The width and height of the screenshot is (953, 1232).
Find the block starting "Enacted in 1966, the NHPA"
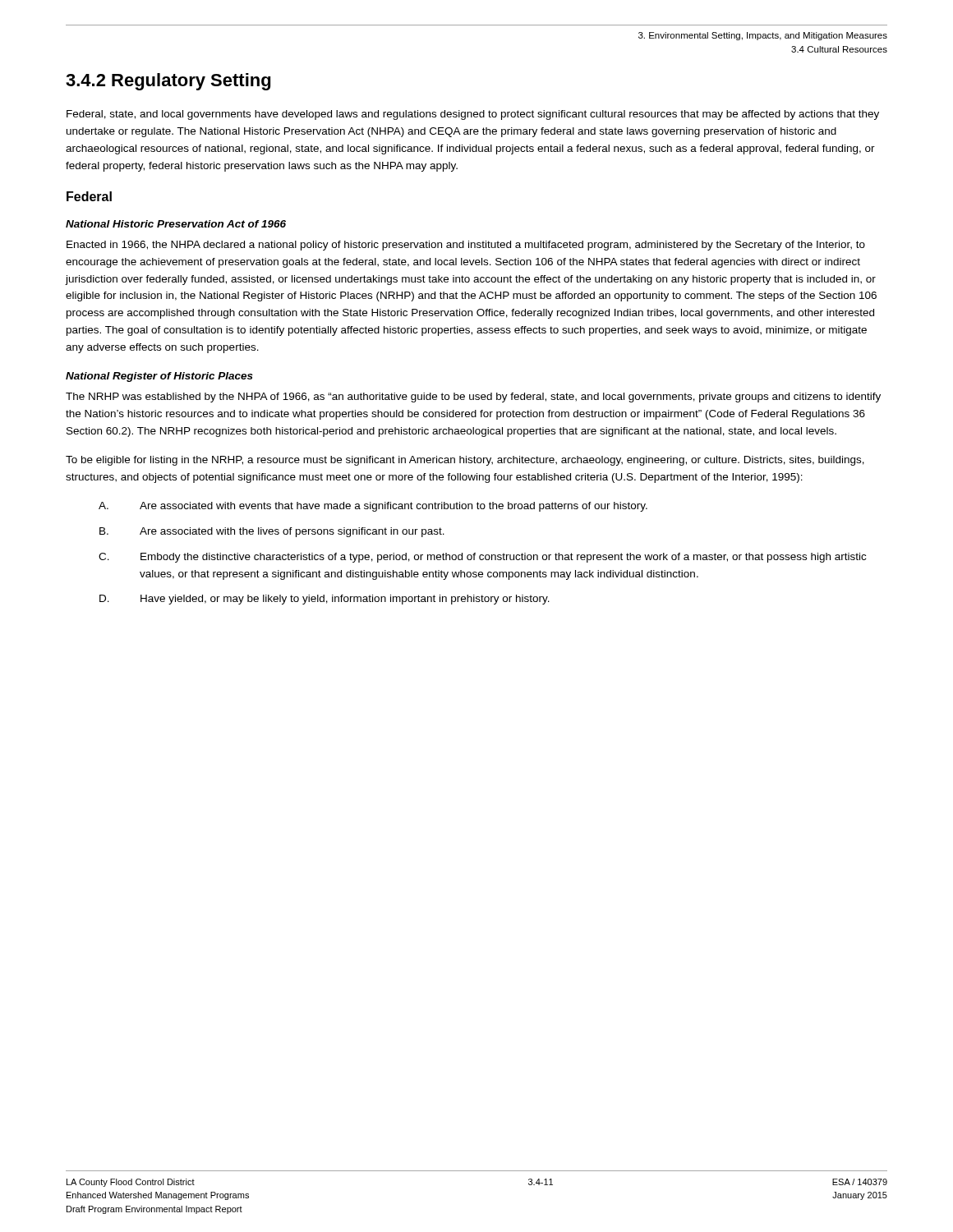[x=471, y=296]
